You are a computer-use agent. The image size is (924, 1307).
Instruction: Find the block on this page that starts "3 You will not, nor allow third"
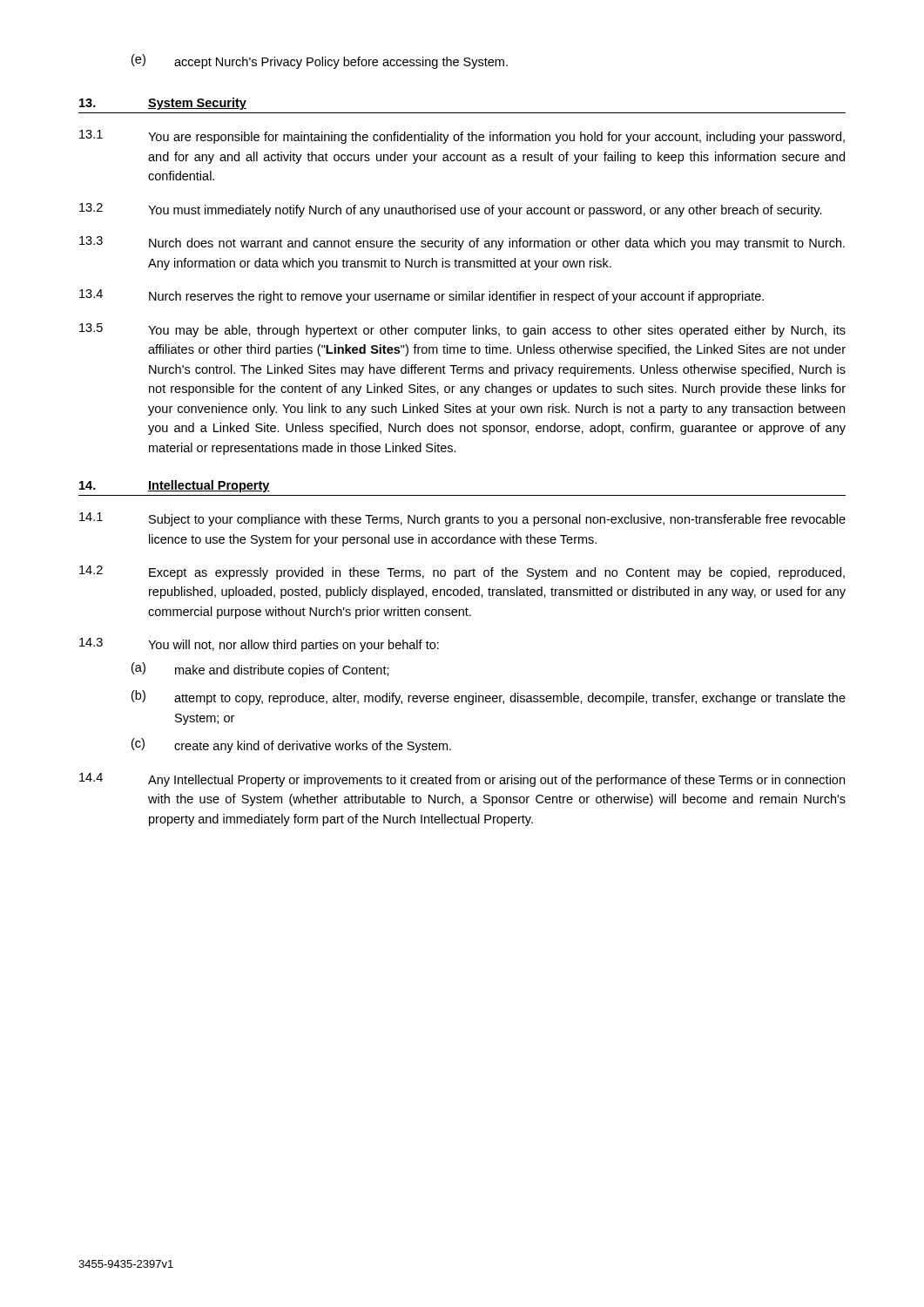(x=259, y=645)
